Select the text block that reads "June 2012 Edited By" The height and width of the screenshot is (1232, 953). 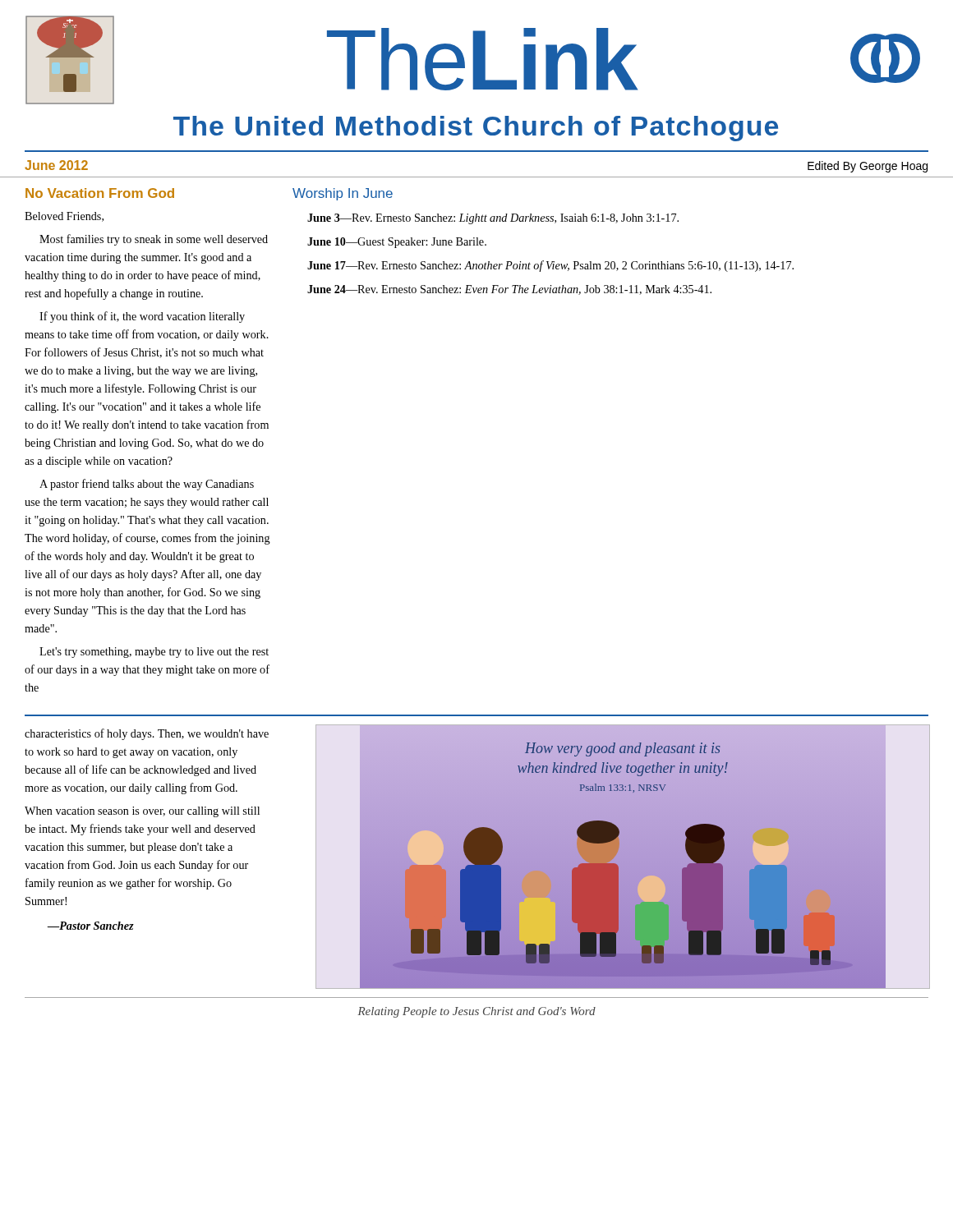click(x=476, y=166)
